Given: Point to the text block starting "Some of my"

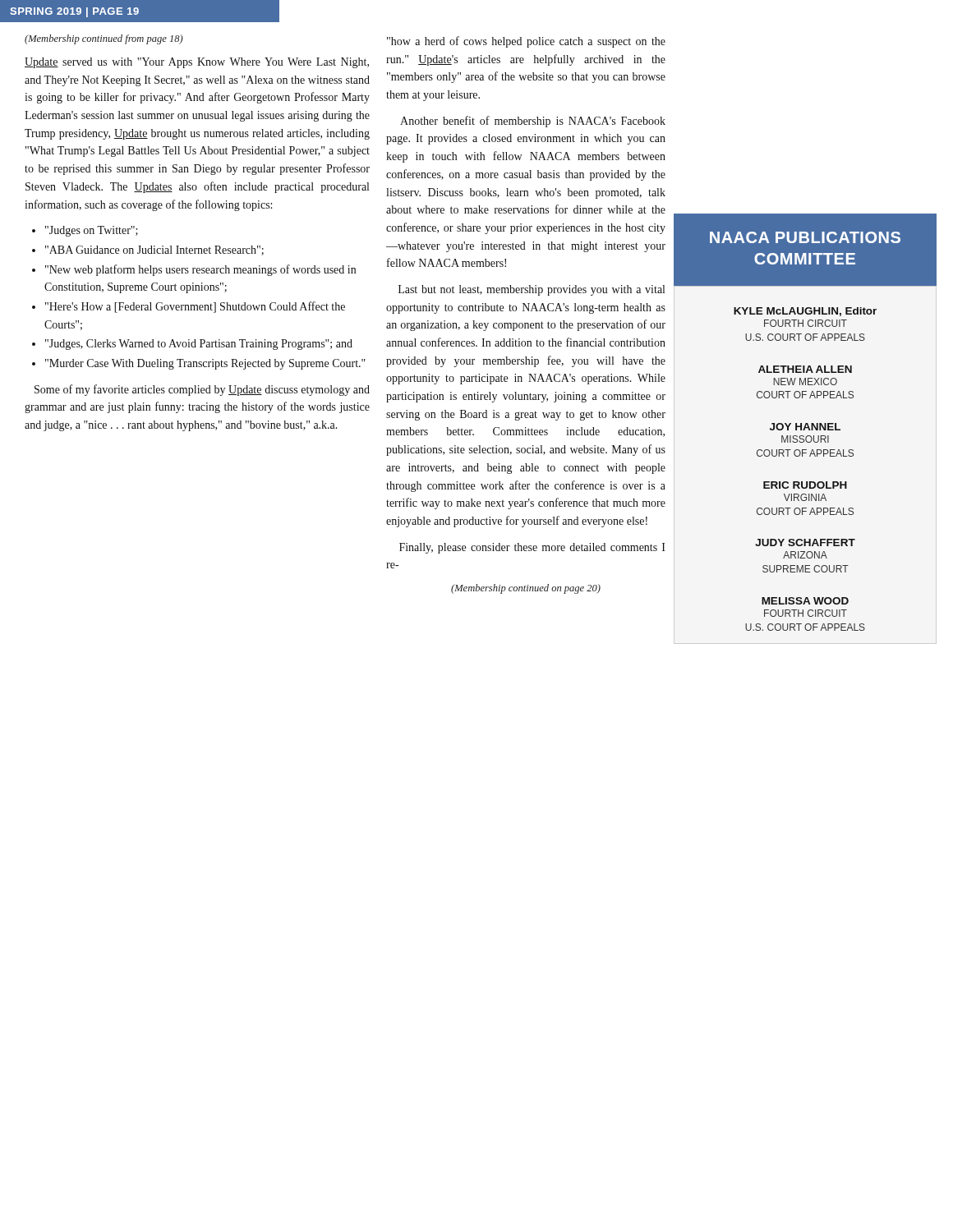Looking at the screenshot, I should tap(197, 407).
